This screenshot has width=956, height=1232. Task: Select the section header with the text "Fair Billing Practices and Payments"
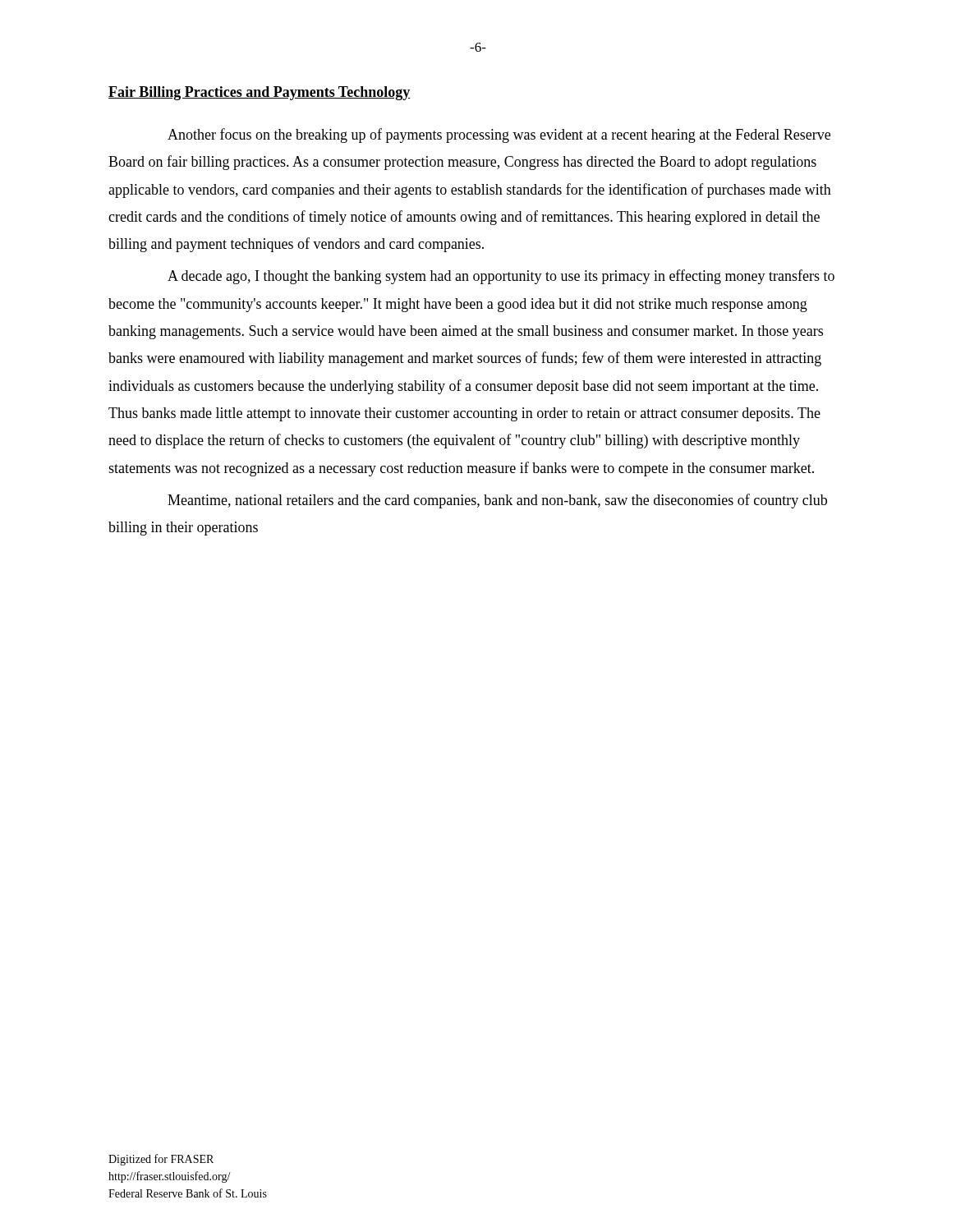259,92
